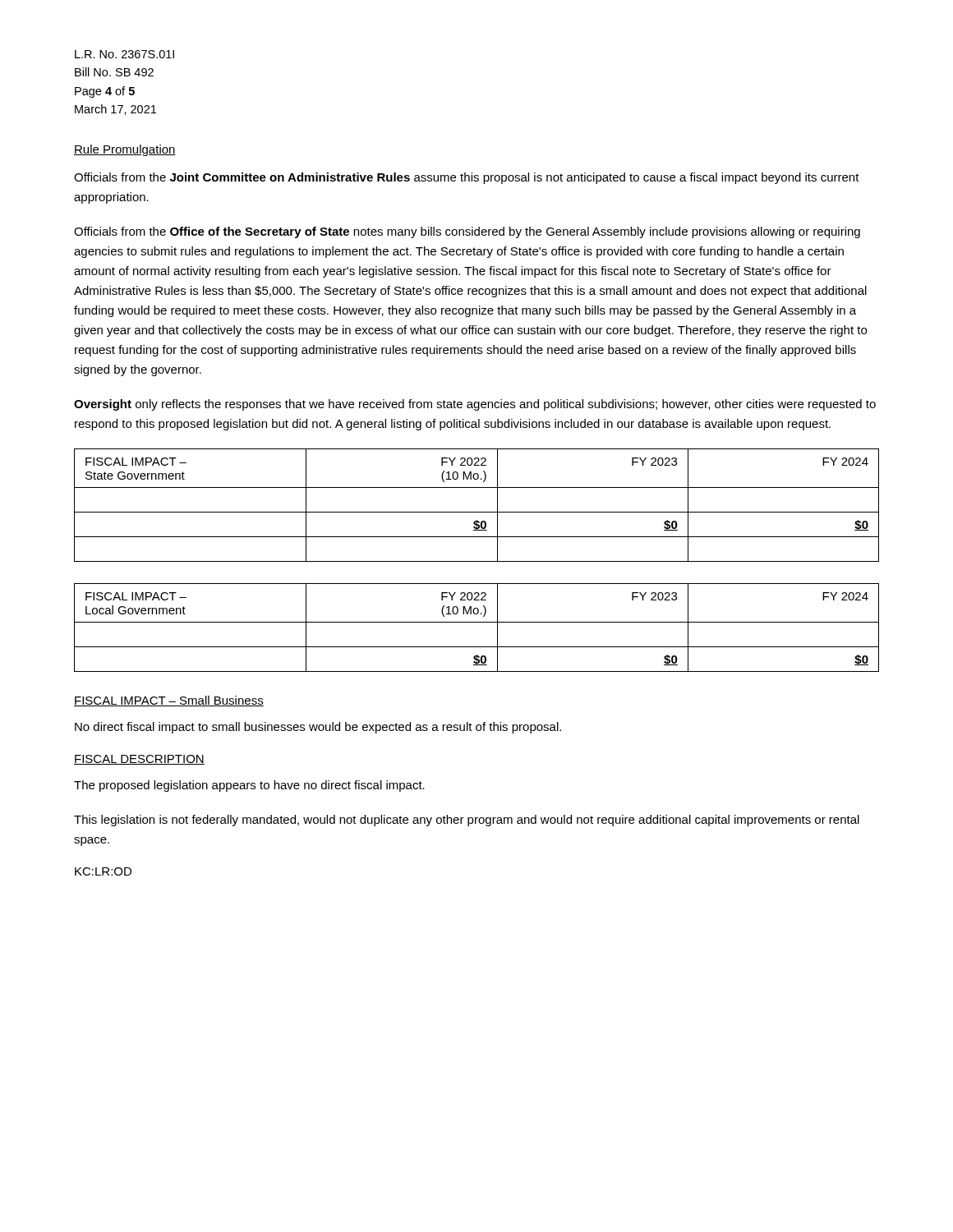Click the passage that begins "The proposed legislation"
This screenshot has height=1232, width=953.
[250, 785]
